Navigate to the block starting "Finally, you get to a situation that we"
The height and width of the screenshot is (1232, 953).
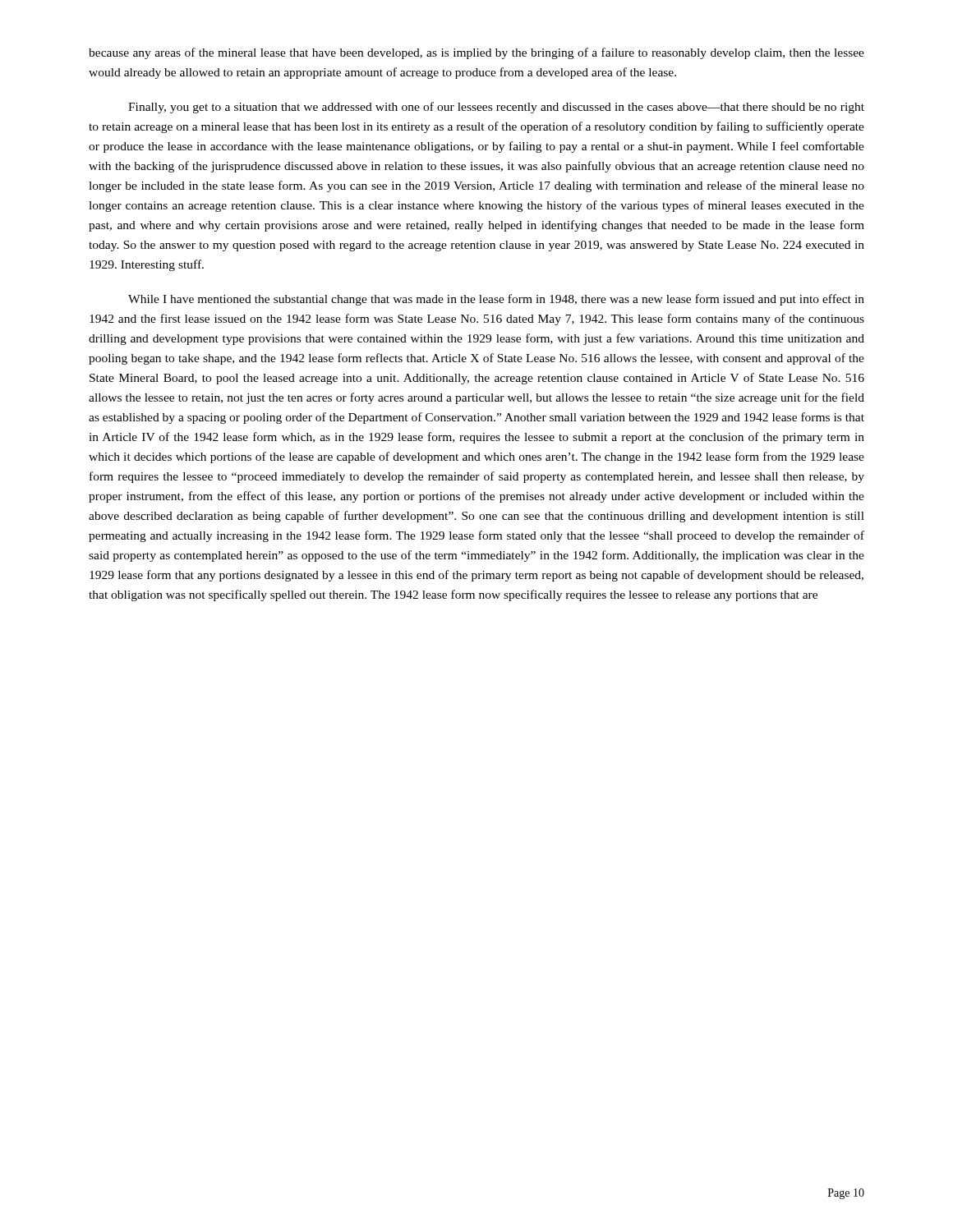(x=476, y=186)
